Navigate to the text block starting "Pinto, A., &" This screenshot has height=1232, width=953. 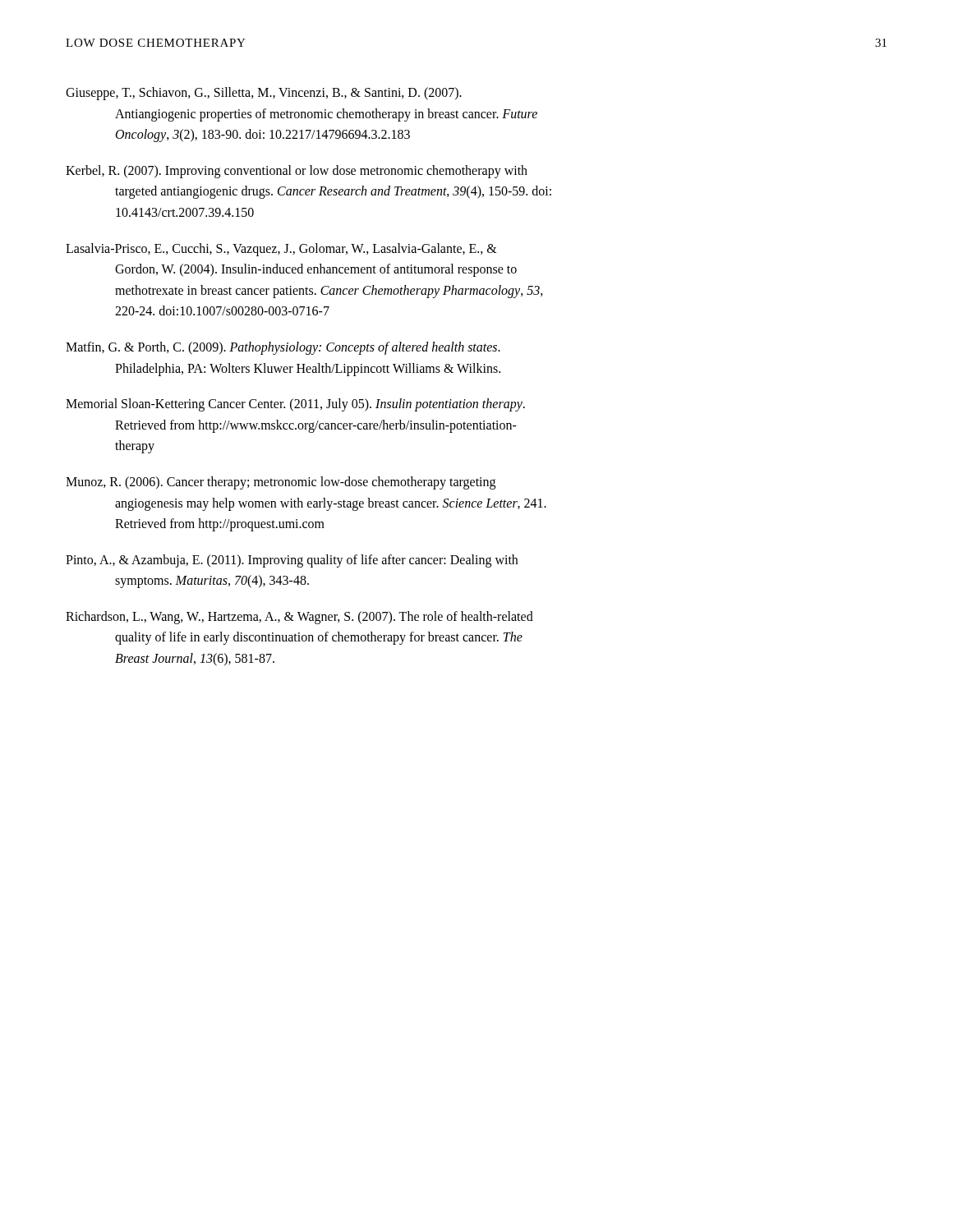(x=476, y=570)
